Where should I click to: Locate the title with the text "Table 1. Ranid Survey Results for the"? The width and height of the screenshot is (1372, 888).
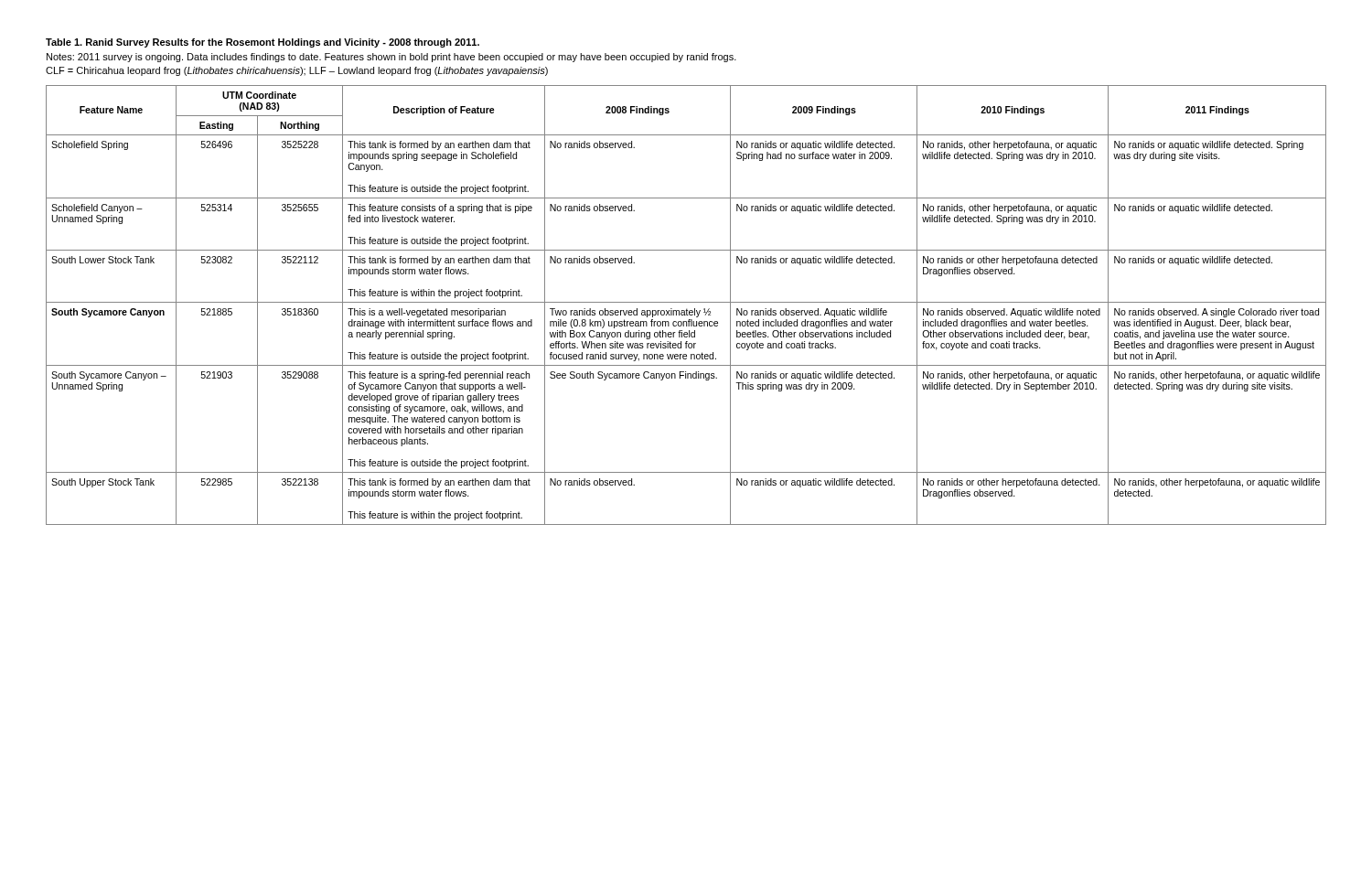[263, 42]
